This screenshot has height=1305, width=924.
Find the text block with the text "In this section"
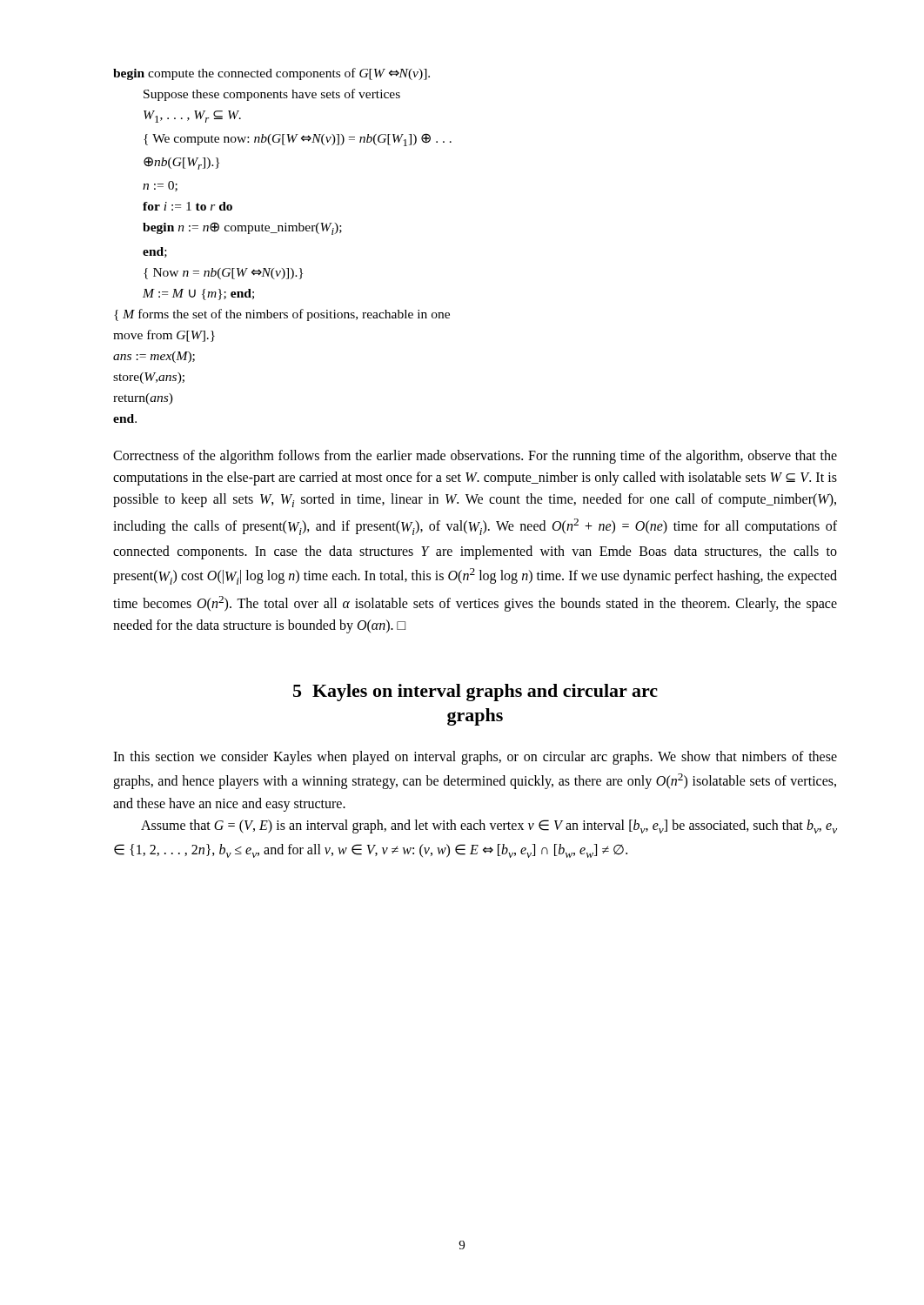click(x=475, y=758)
